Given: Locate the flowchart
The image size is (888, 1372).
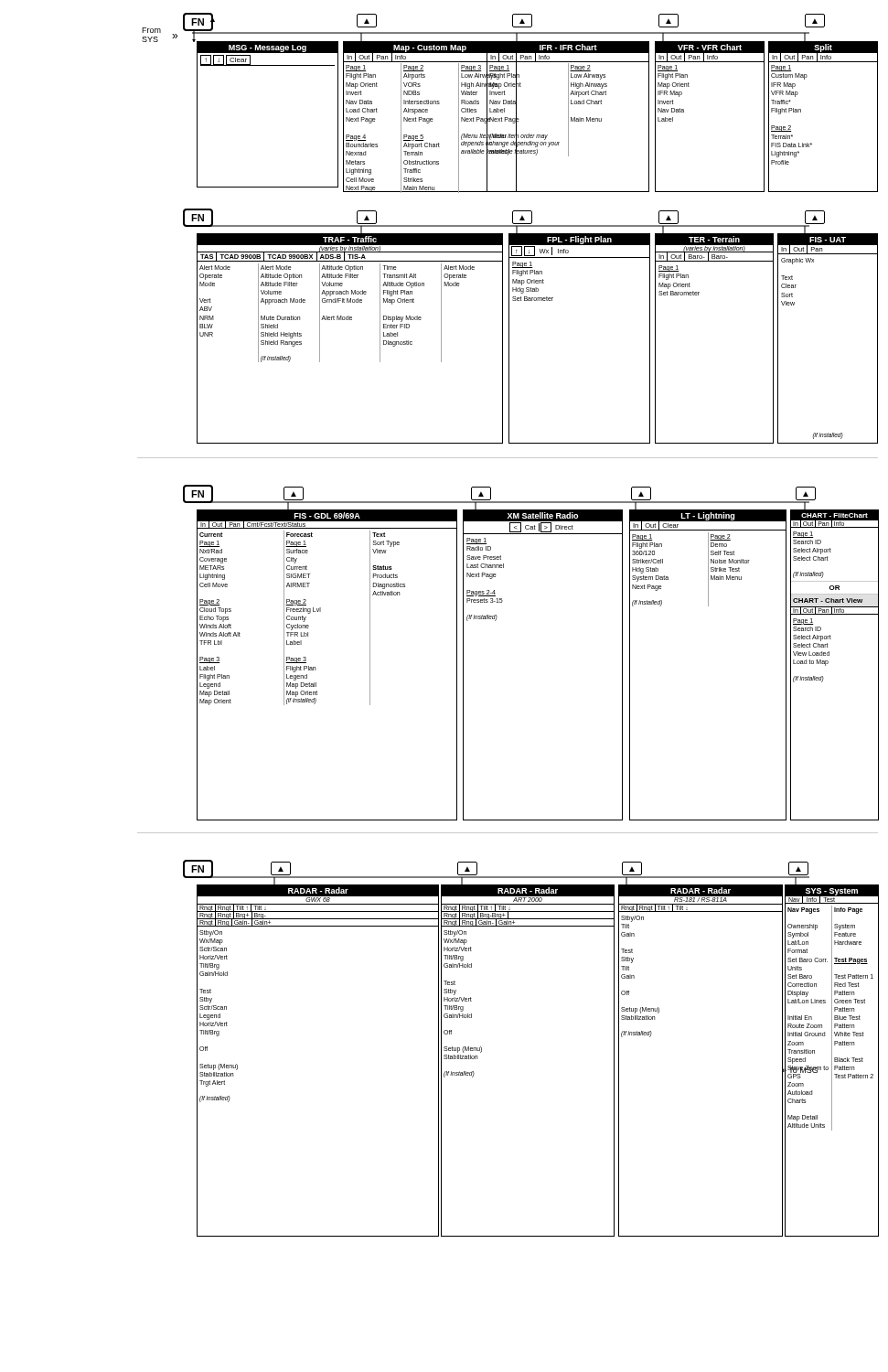Looking at the screenshot, I should (x=444, y=686).
